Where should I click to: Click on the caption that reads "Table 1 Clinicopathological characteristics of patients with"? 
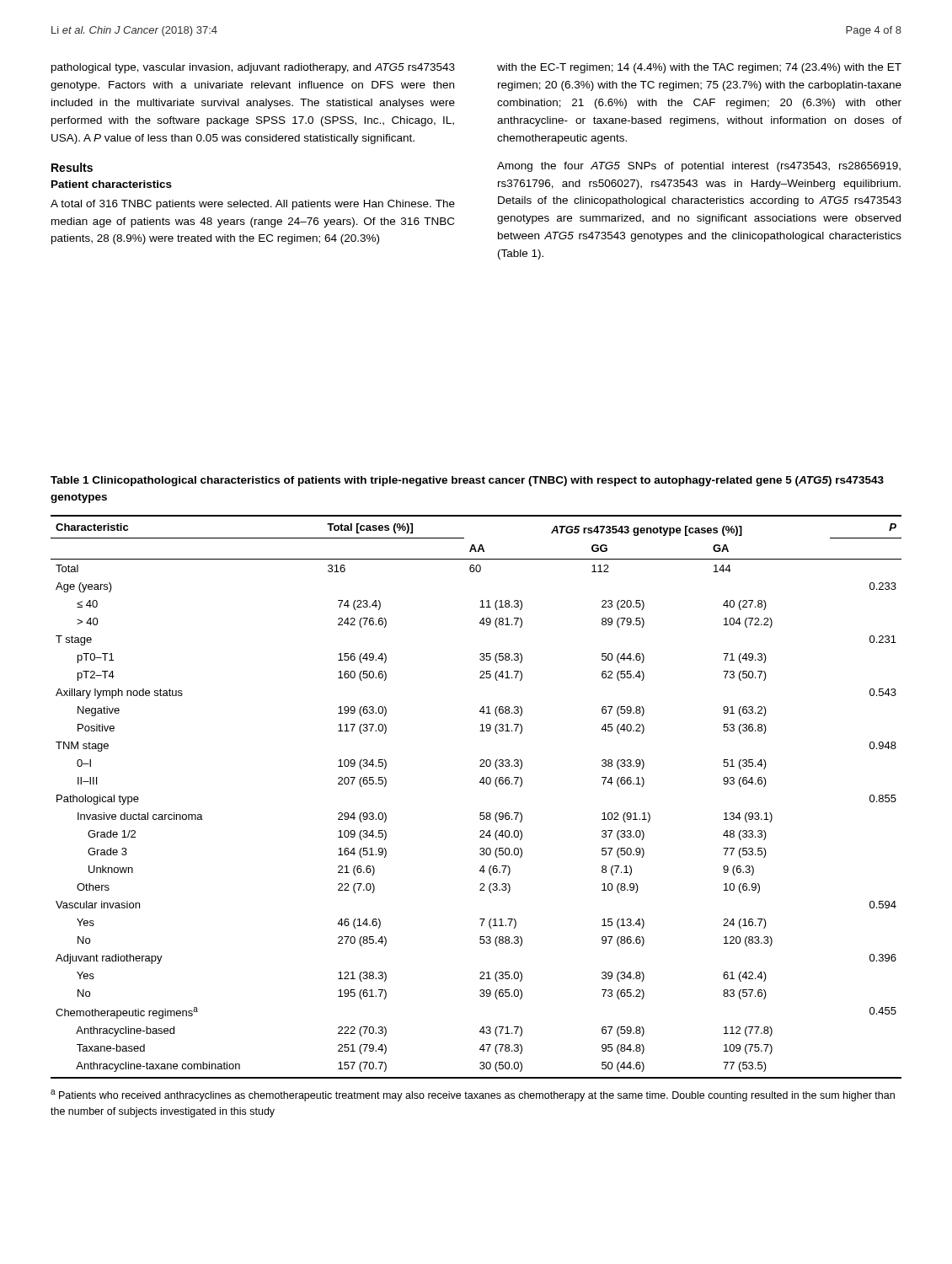tap(467, 488)
